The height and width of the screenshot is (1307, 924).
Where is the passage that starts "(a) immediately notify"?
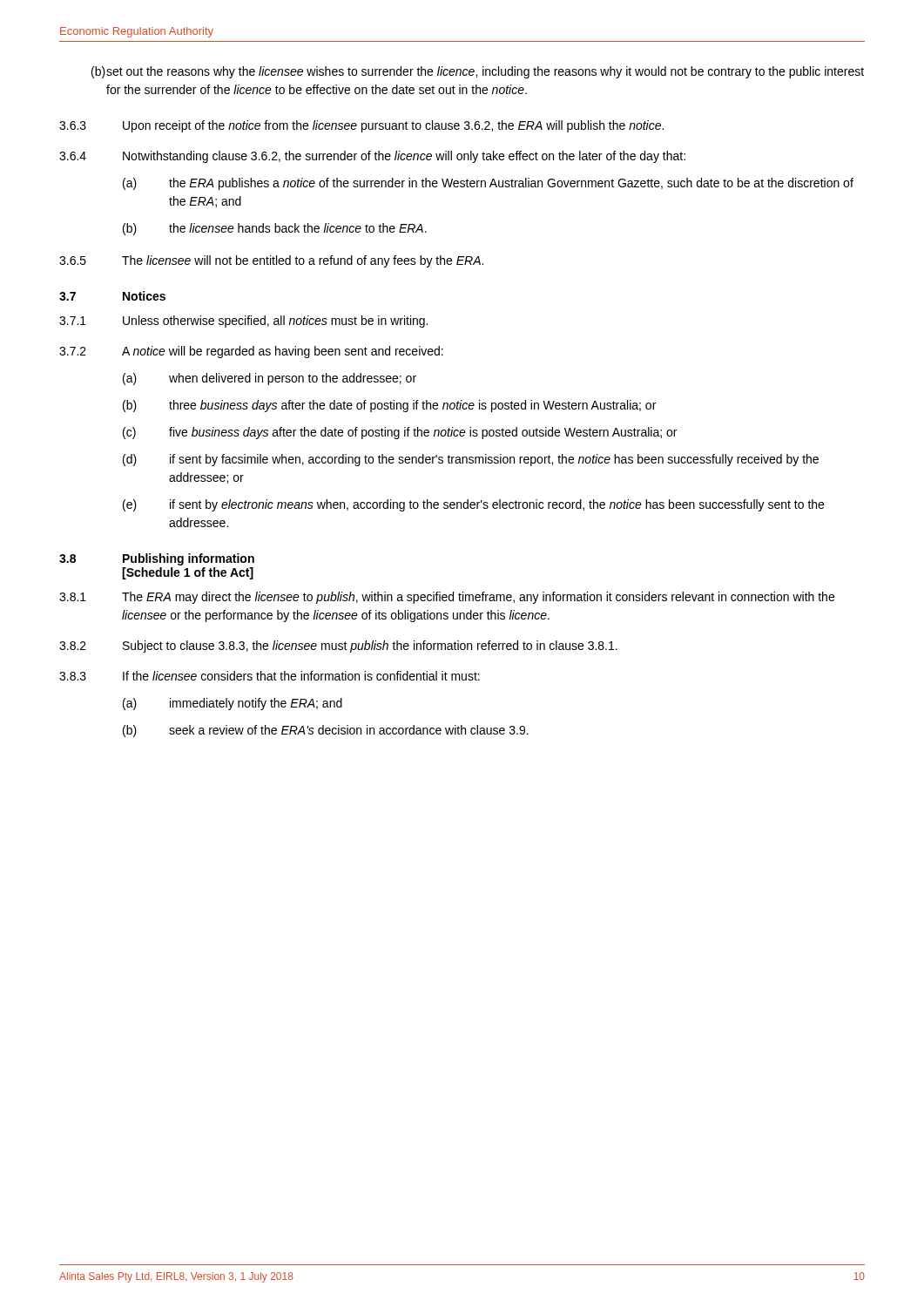click(233, 704)
